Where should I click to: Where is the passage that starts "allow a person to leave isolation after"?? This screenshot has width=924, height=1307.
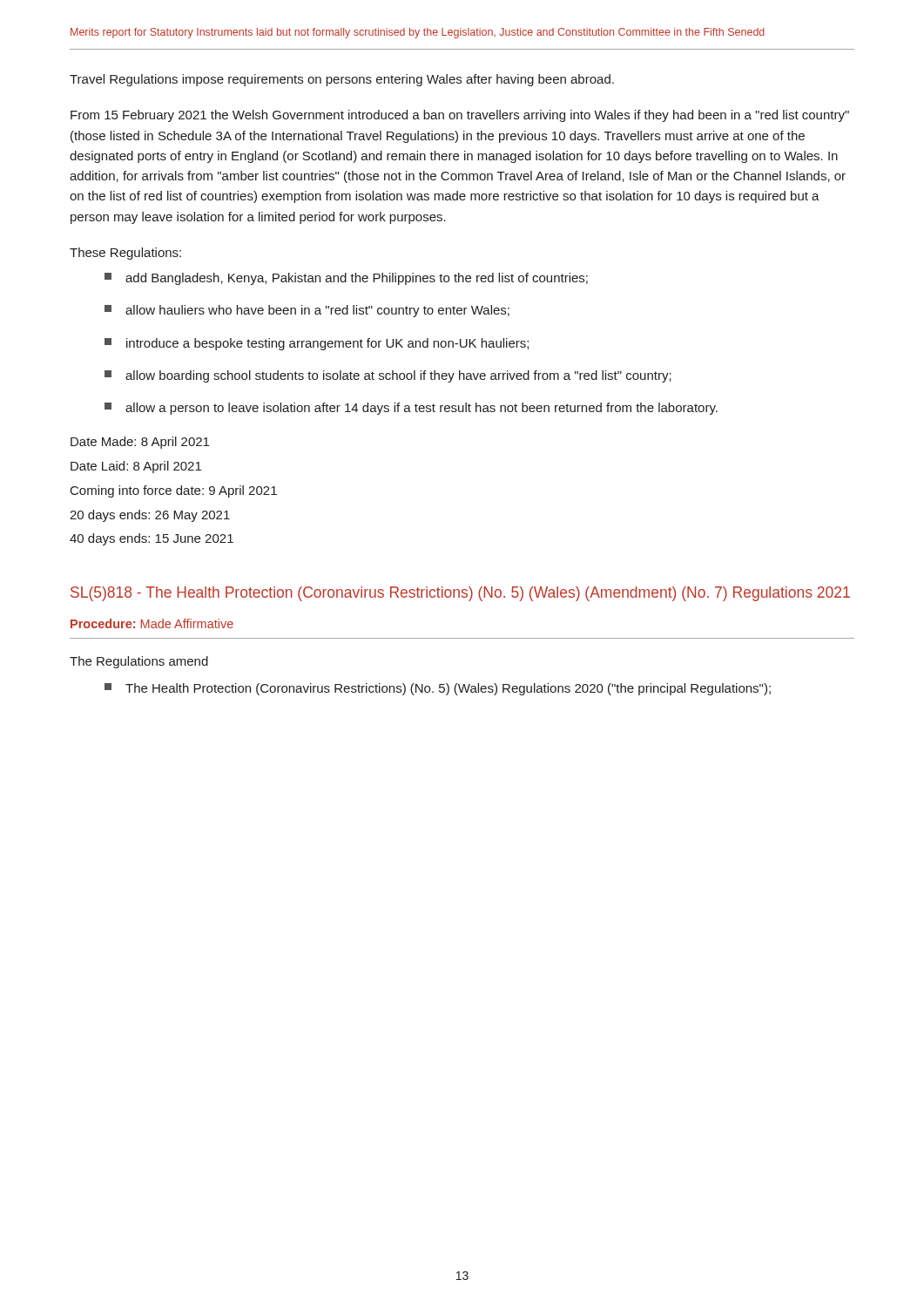coord(411,408)
